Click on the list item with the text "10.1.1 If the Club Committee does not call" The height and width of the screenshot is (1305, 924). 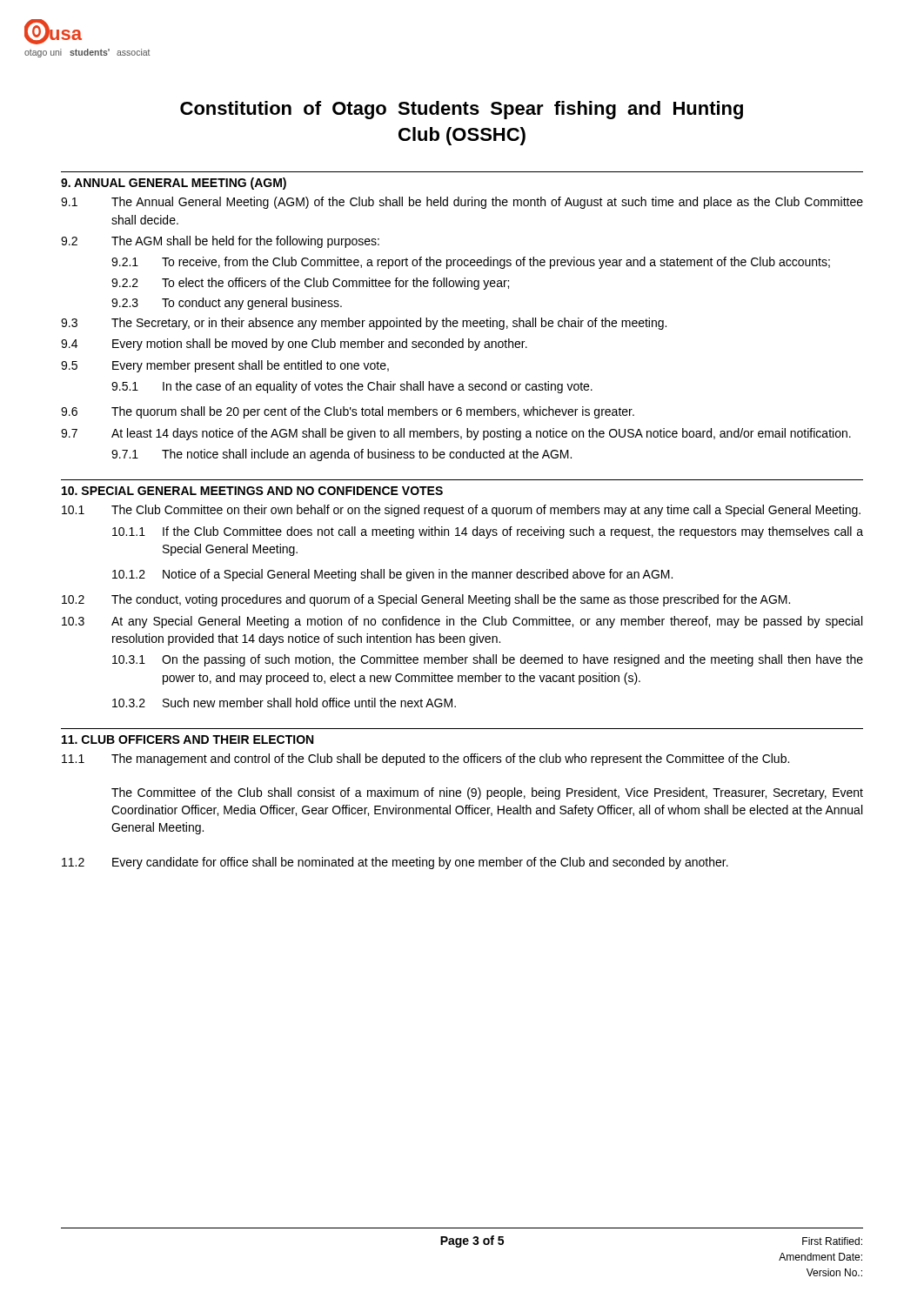tap(487, 540)
